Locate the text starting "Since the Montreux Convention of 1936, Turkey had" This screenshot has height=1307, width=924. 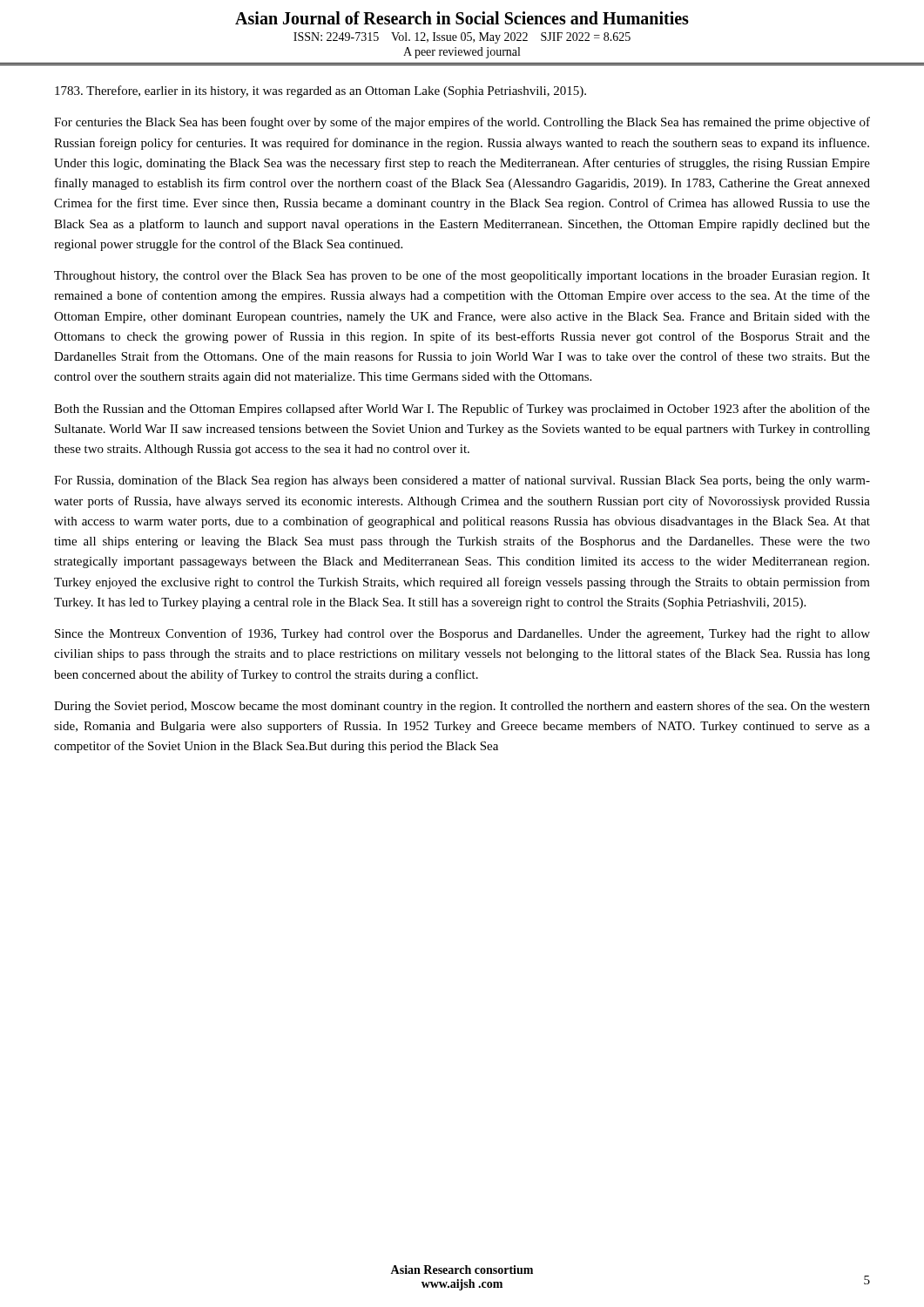(462, 654)
